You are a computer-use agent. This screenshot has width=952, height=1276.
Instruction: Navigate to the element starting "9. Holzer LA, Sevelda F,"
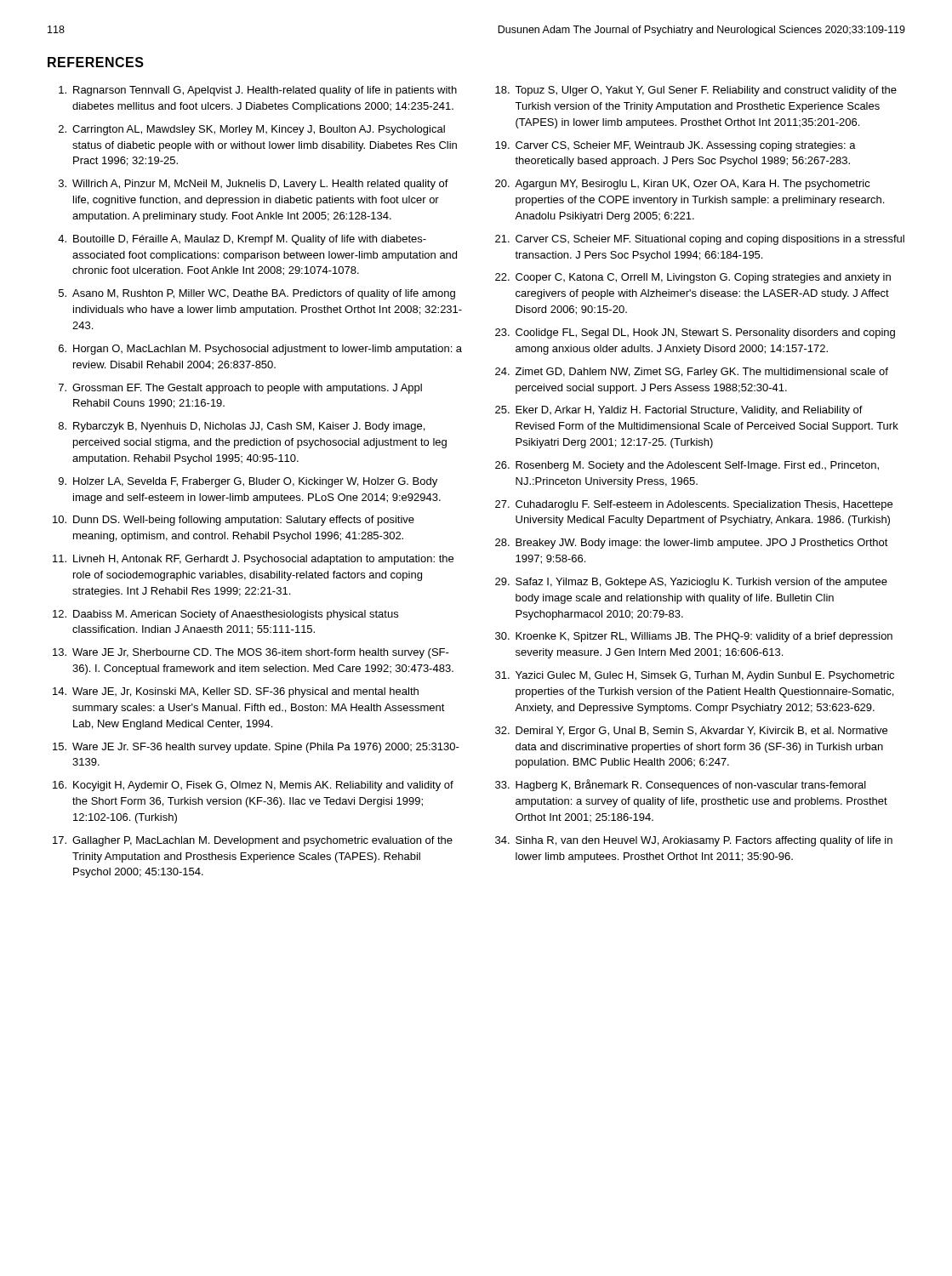click(x=255, y=490)
